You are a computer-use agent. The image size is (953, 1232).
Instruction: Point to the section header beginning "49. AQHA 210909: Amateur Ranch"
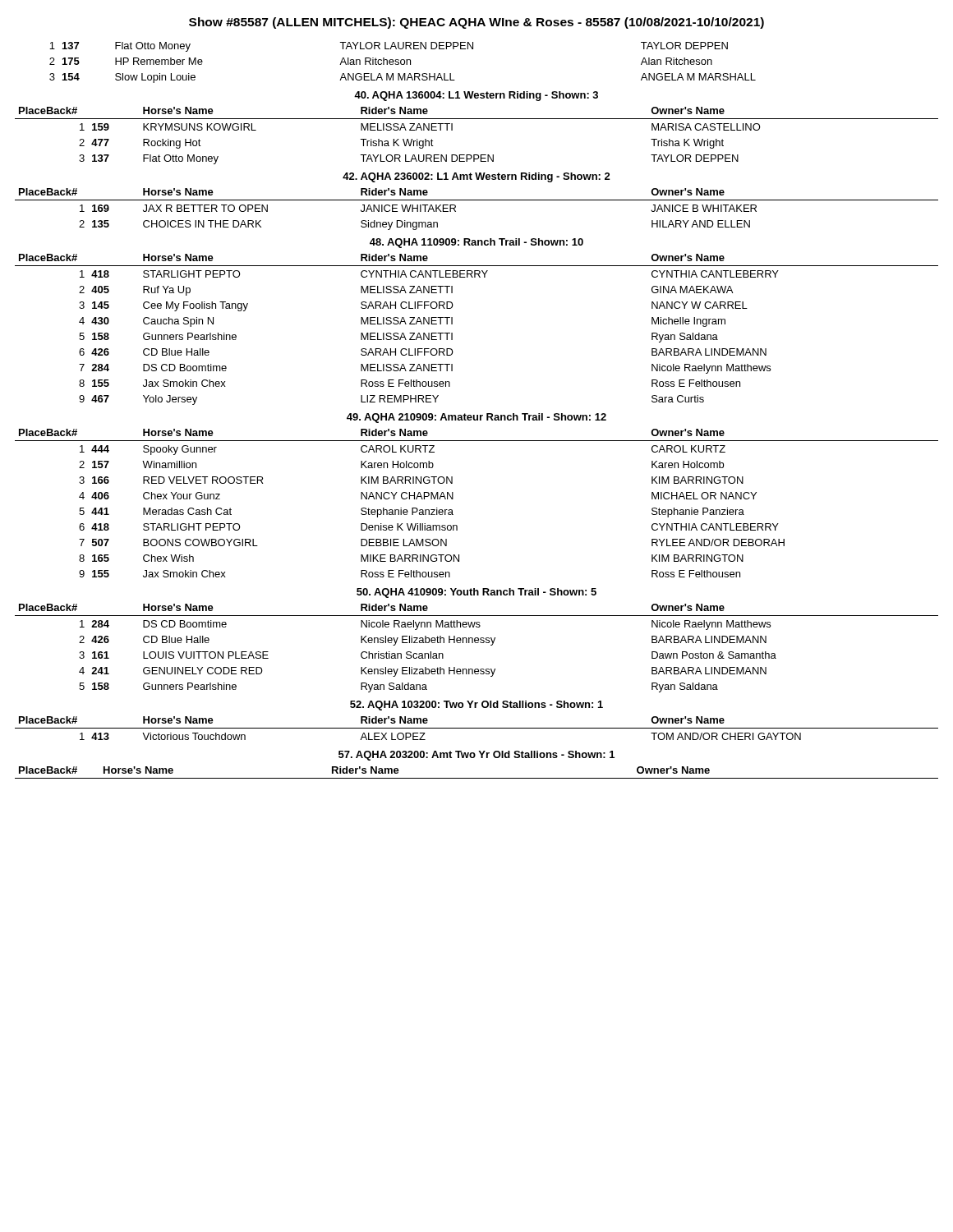tap(476, 417)
